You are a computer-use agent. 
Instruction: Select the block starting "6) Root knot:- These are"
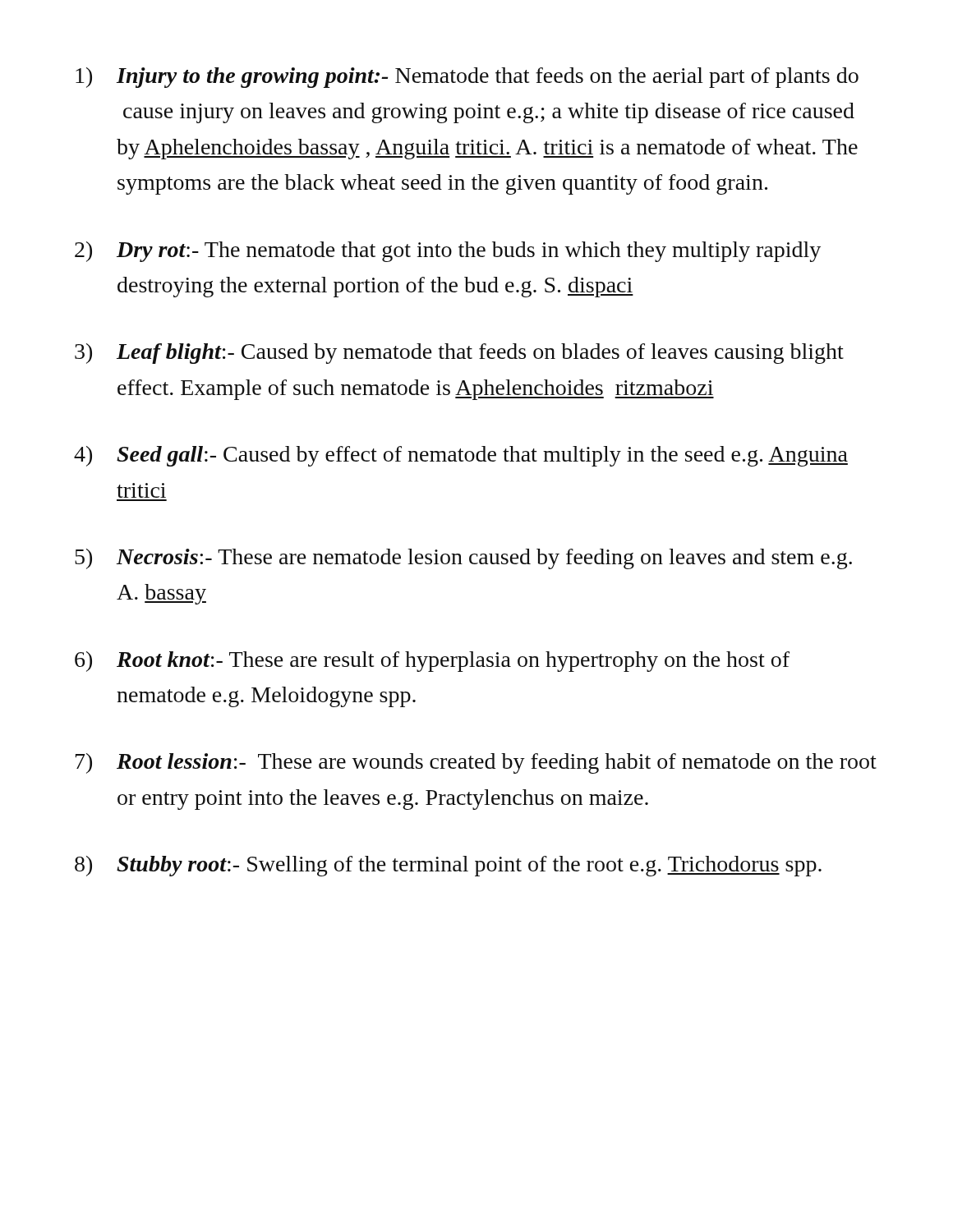point(476,677)
